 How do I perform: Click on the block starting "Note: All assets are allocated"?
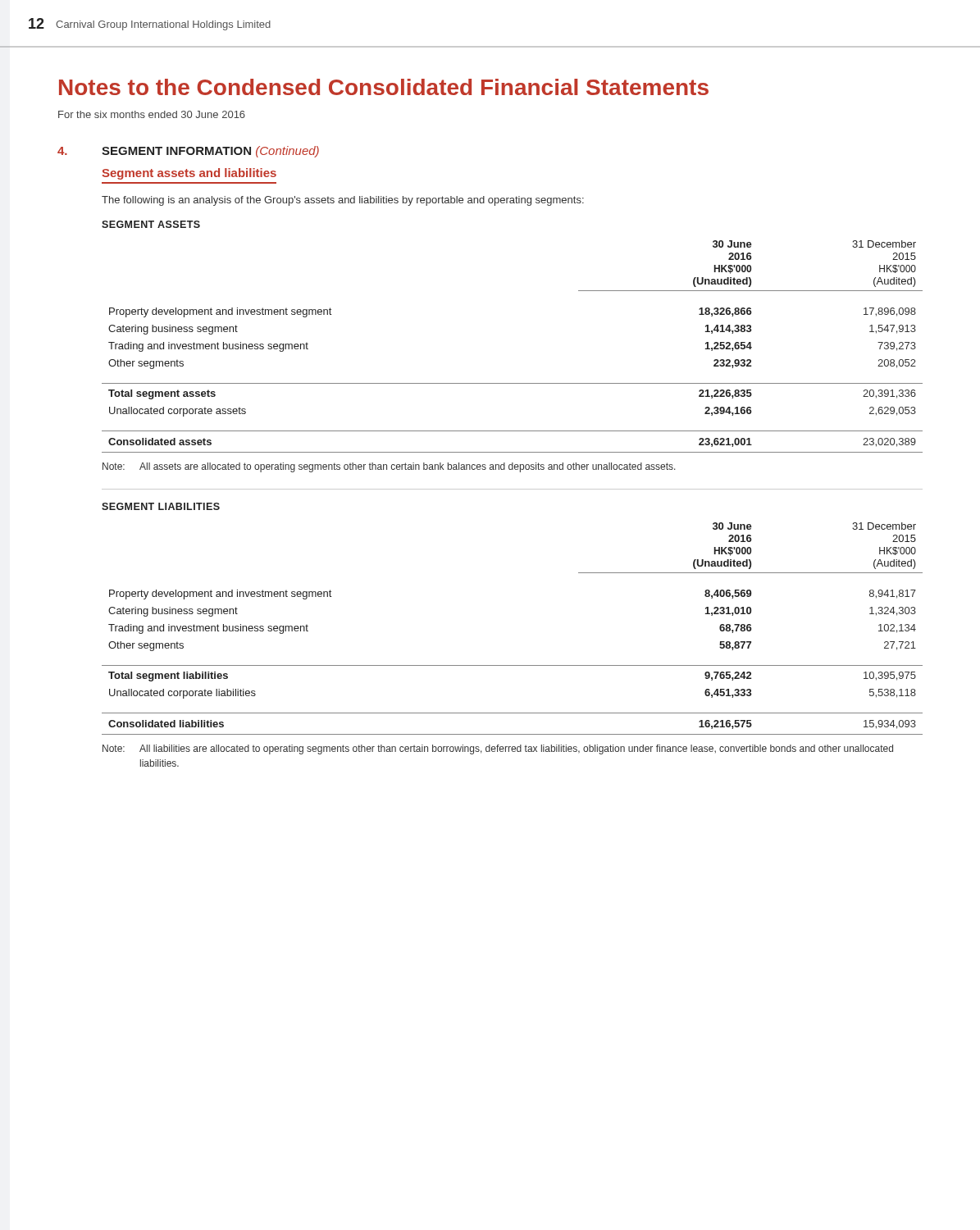[x=389, y=467]
